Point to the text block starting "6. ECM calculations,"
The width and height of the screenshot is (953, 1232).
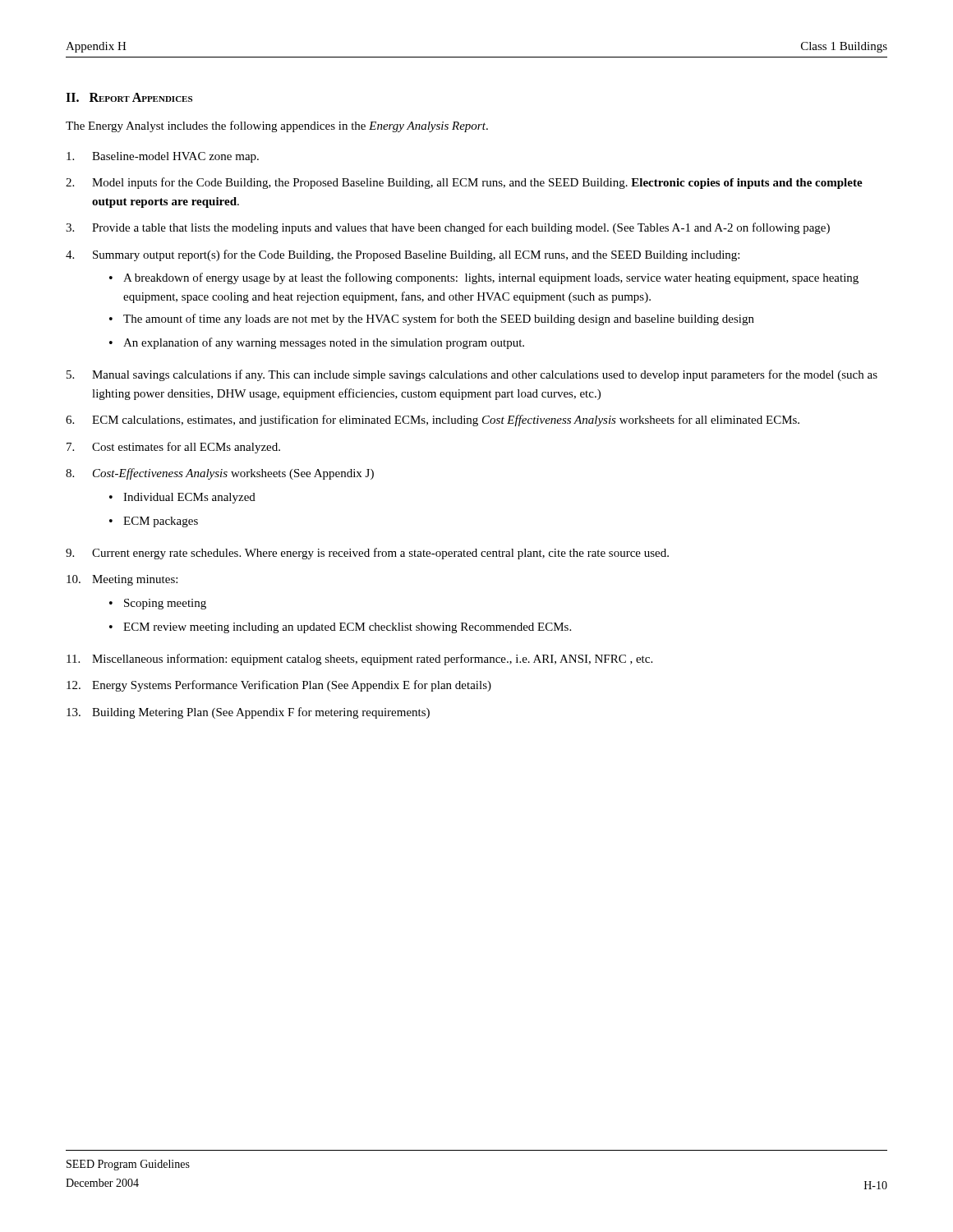pos(476,420)
